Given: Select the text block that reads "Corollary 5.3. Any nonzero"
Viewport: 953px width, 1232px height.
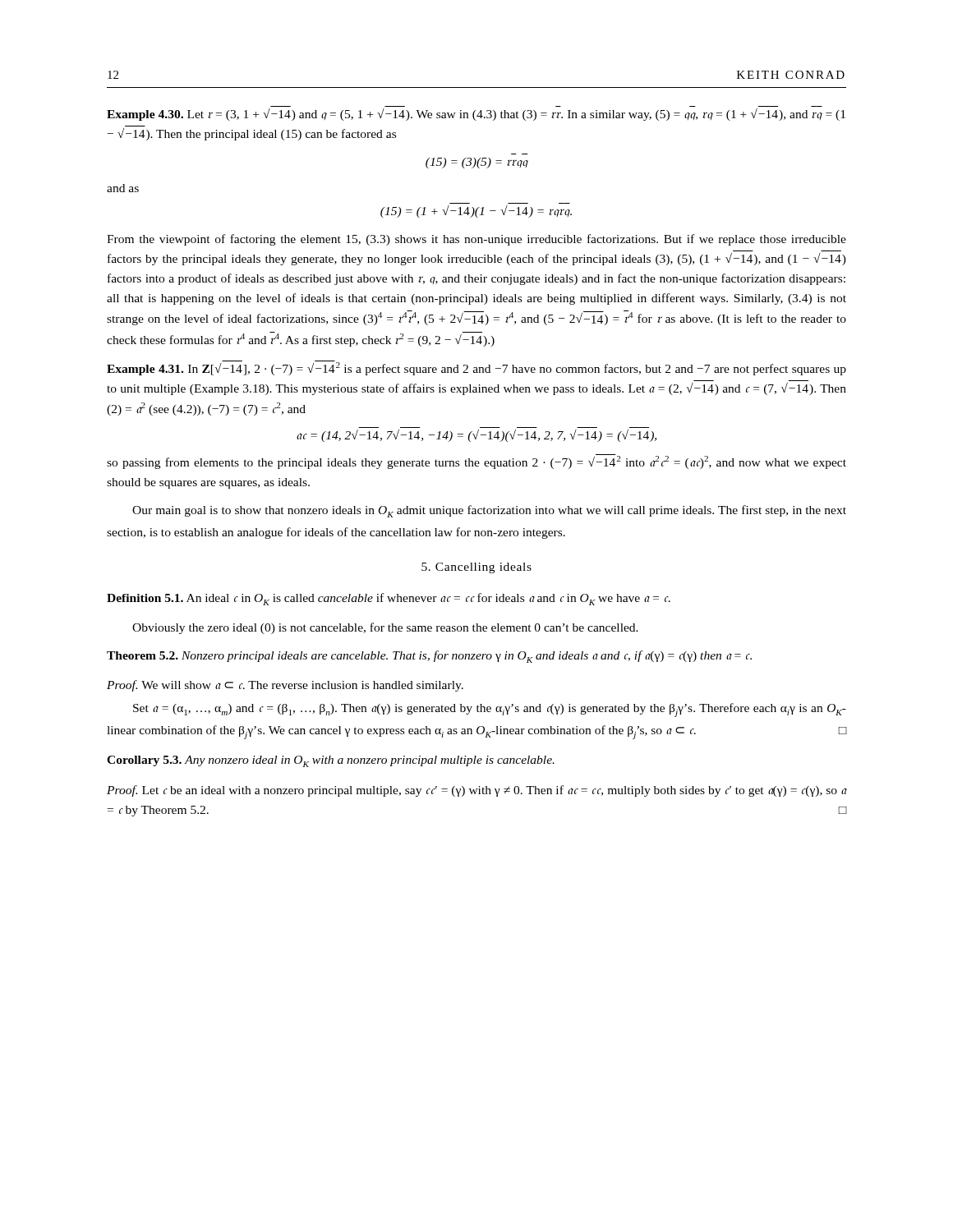Looking at the screenshot, I should point(476,761).
